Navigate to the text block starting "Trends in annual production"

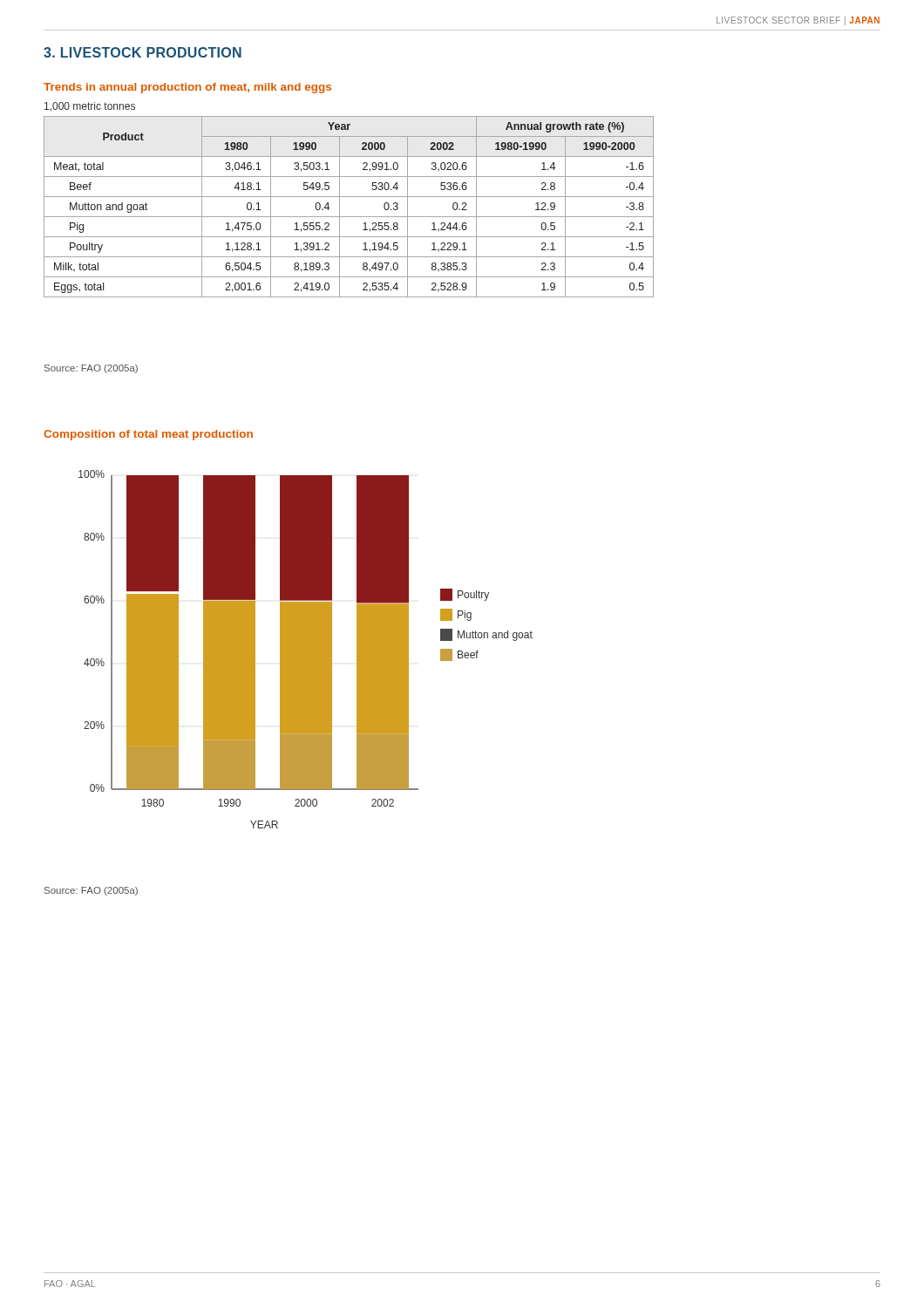pyautogui.click(x=188, y=87)
